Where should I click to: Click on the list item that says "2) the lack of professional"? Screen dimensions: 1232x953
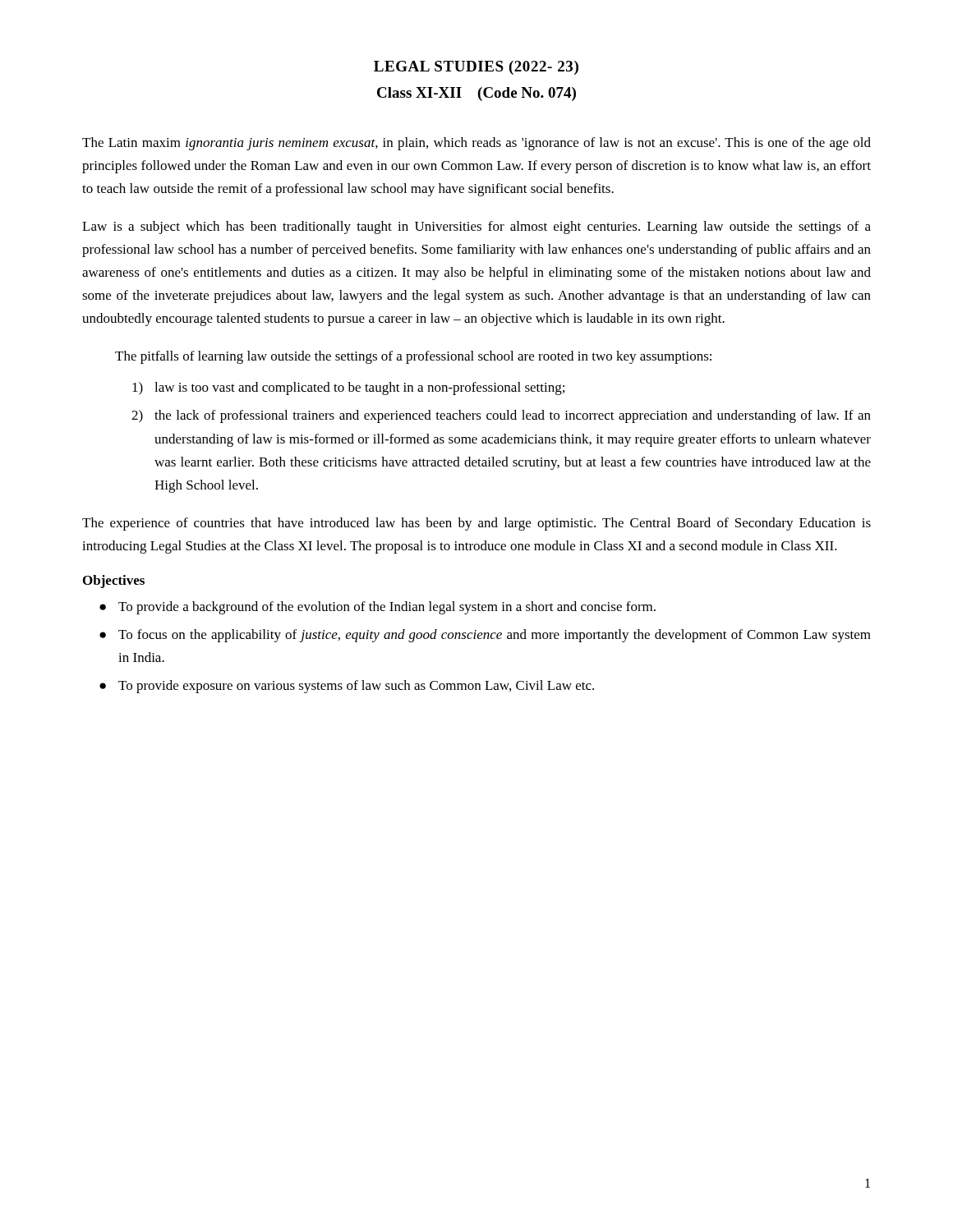[501, 451]
